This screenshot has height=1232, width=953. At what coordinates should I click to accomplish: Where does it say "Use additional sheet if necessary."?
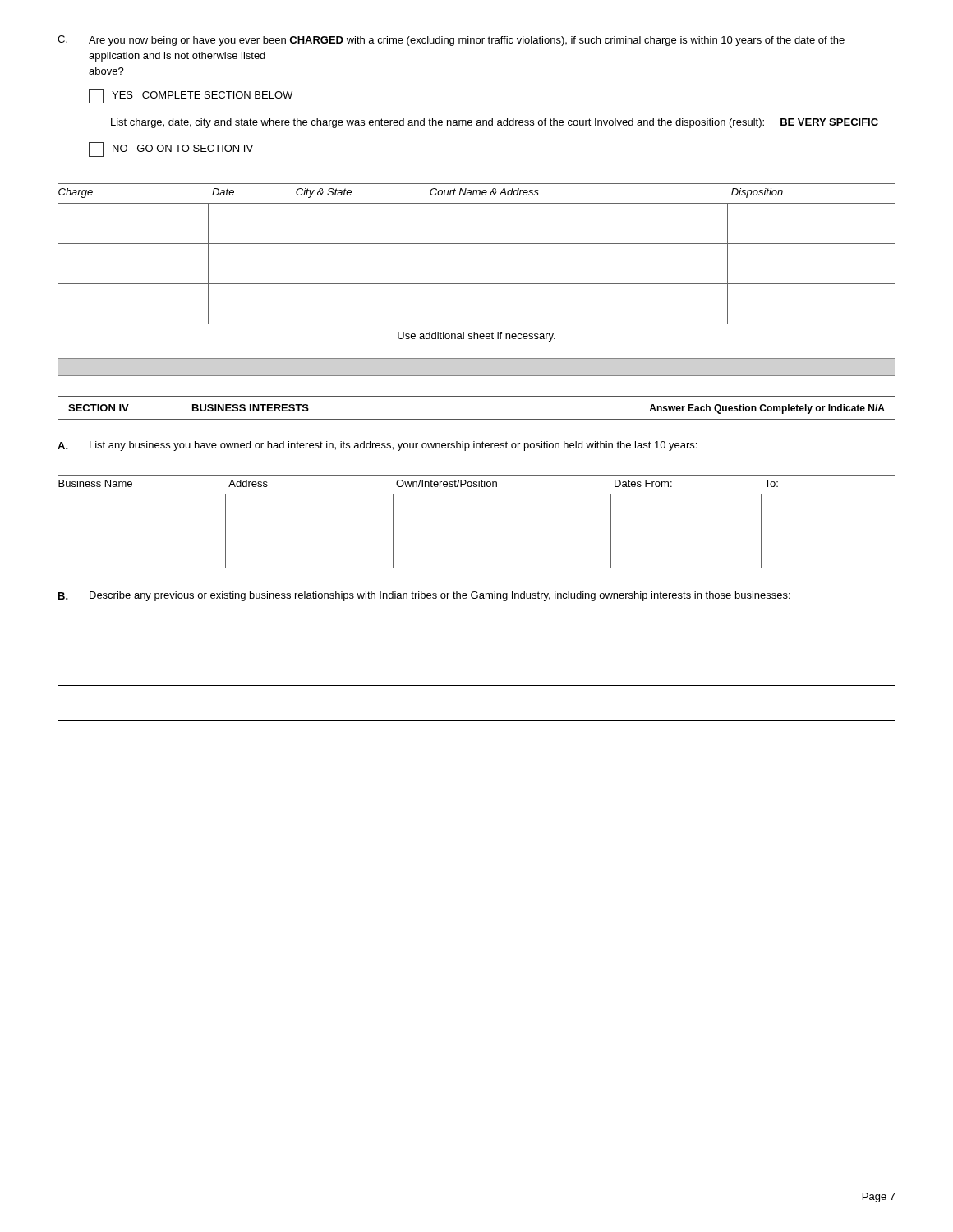click(x=476, y=336)
